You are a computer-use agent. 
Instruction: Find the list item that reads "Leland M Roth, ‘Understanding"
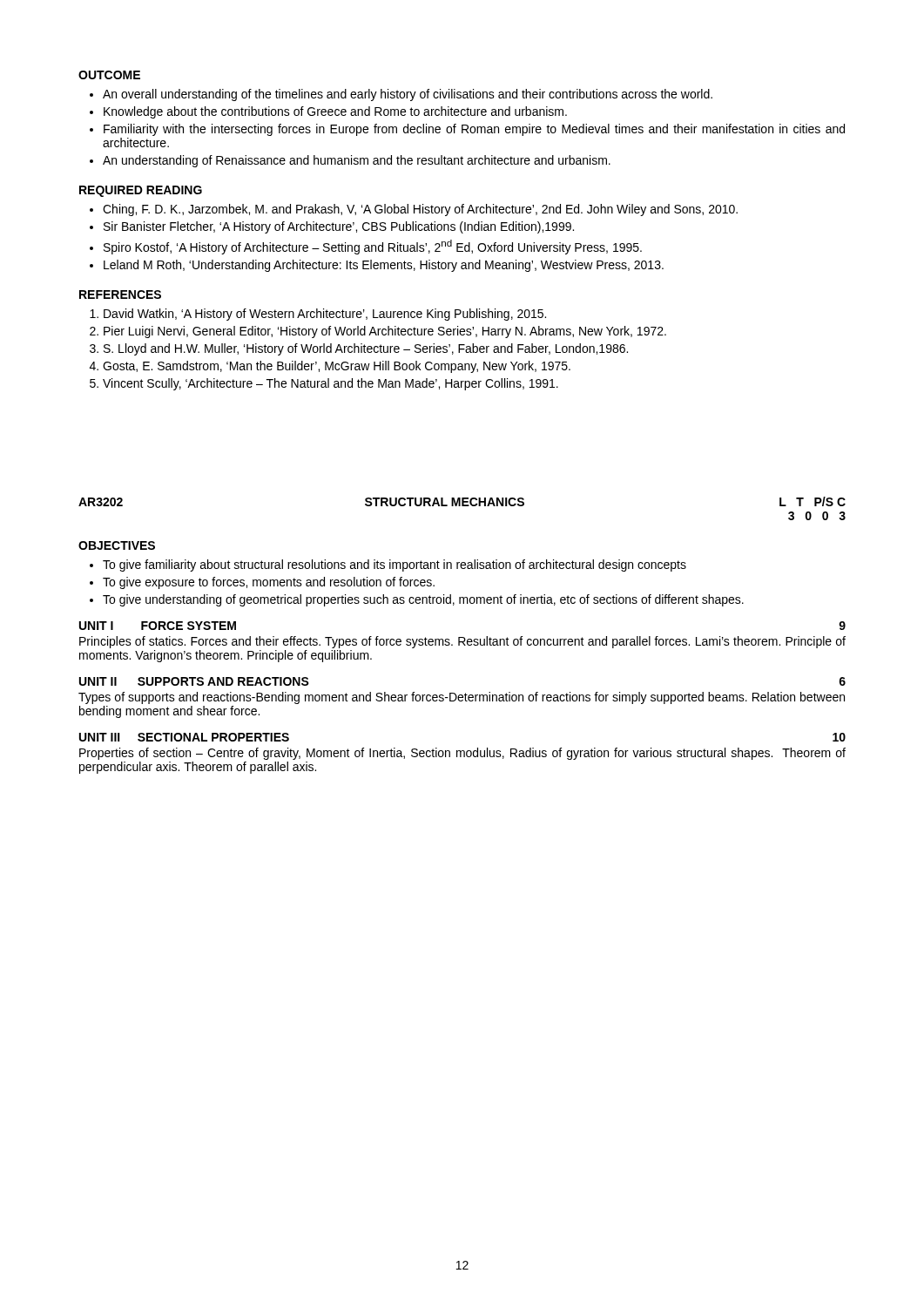[384, 265]
